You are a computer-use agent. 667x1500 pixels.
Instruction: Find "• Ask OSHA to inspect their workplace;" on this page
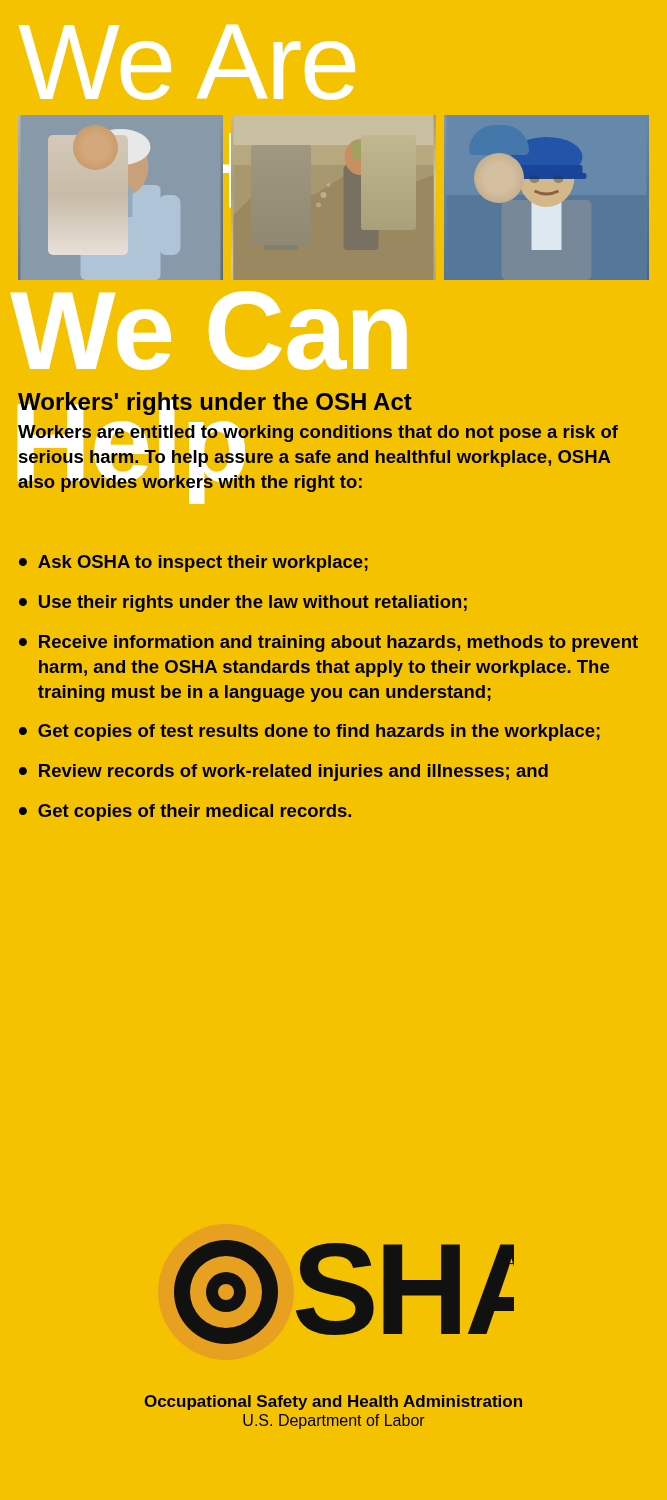[x=194, y=563]
